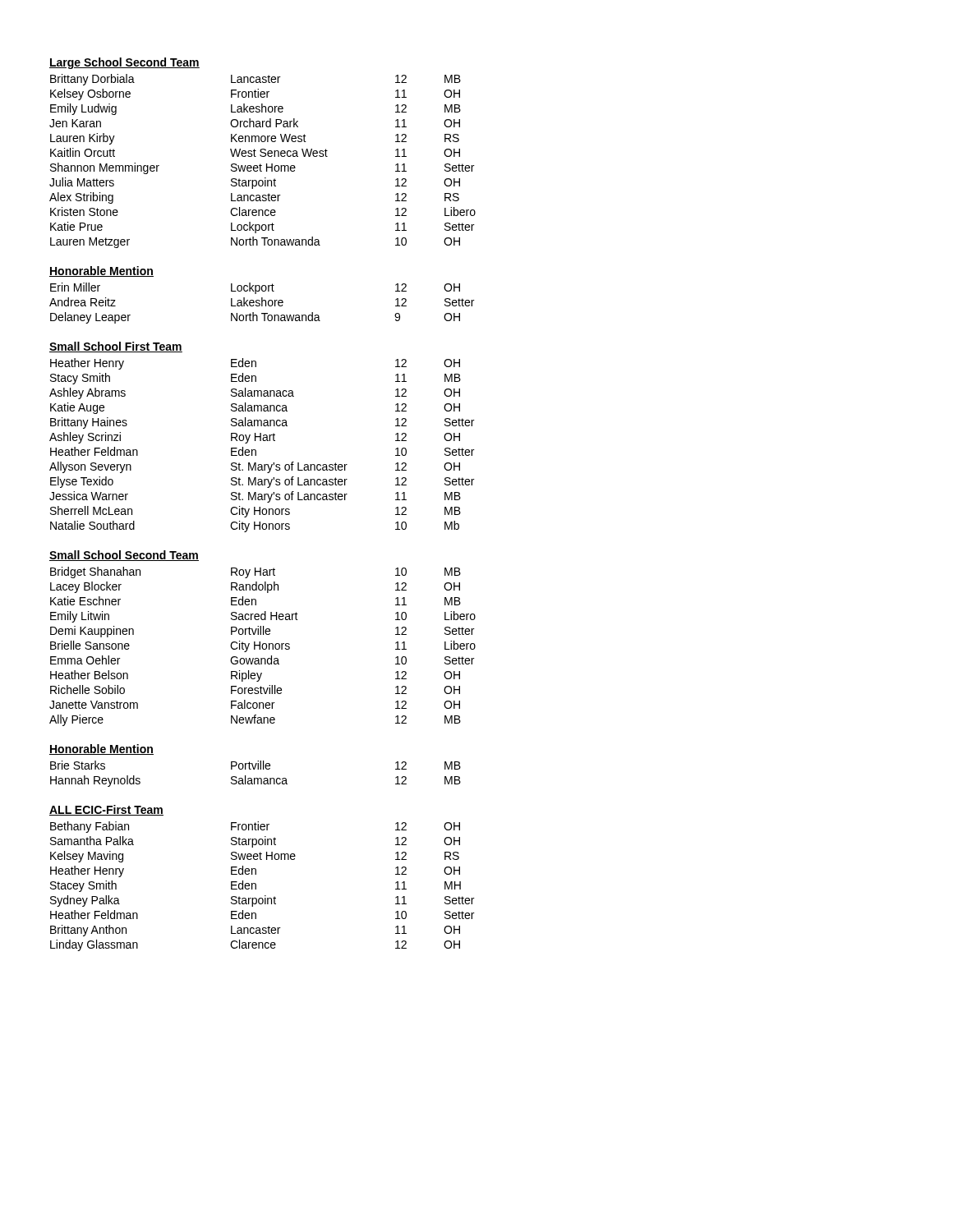Where does it say "Kelsey MavingSweet Home12RS"?

click(x=279, y=856)
